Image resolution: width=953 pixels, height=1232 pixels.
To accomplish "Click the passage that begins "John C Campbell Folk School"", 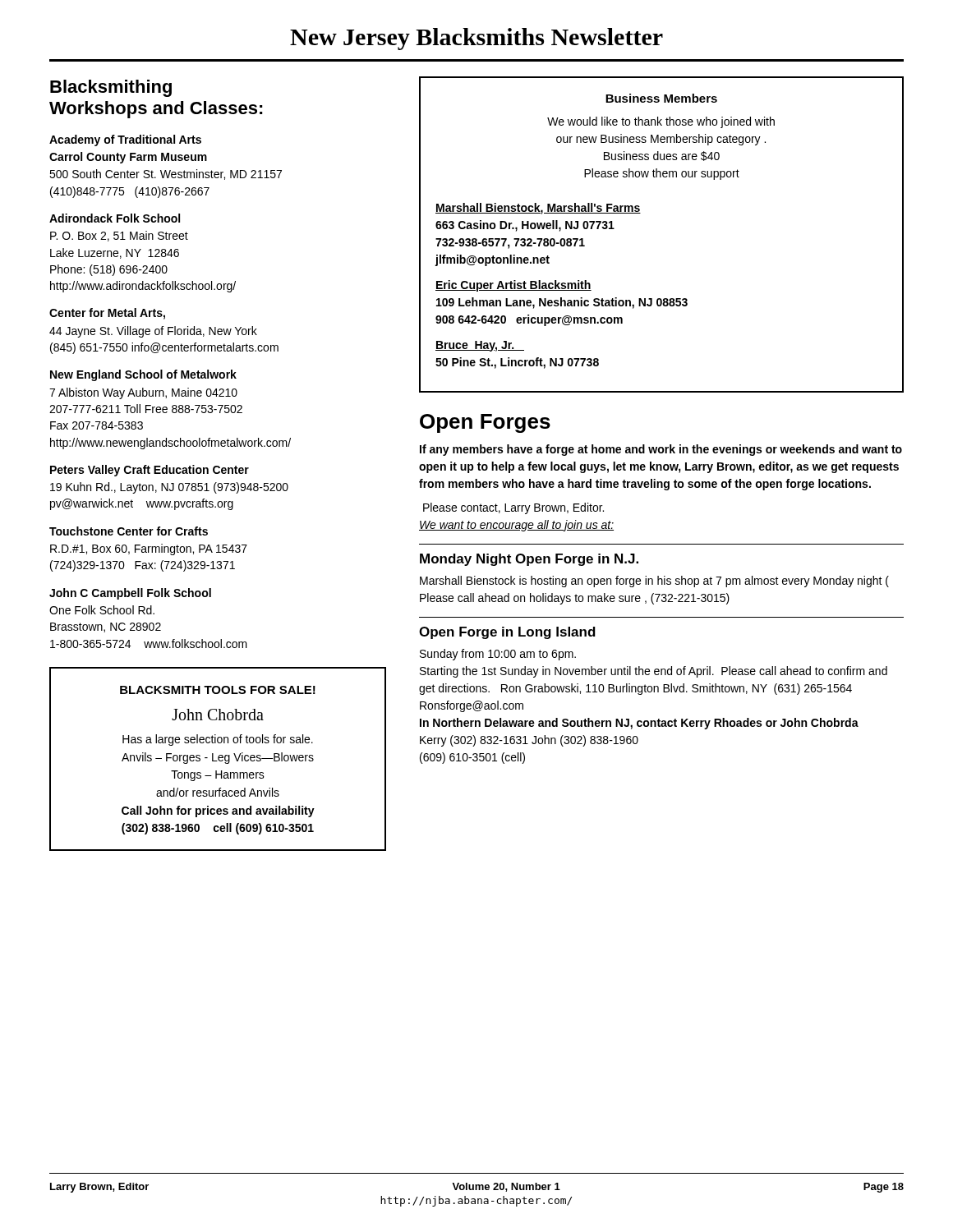I will tap(130, 594).
